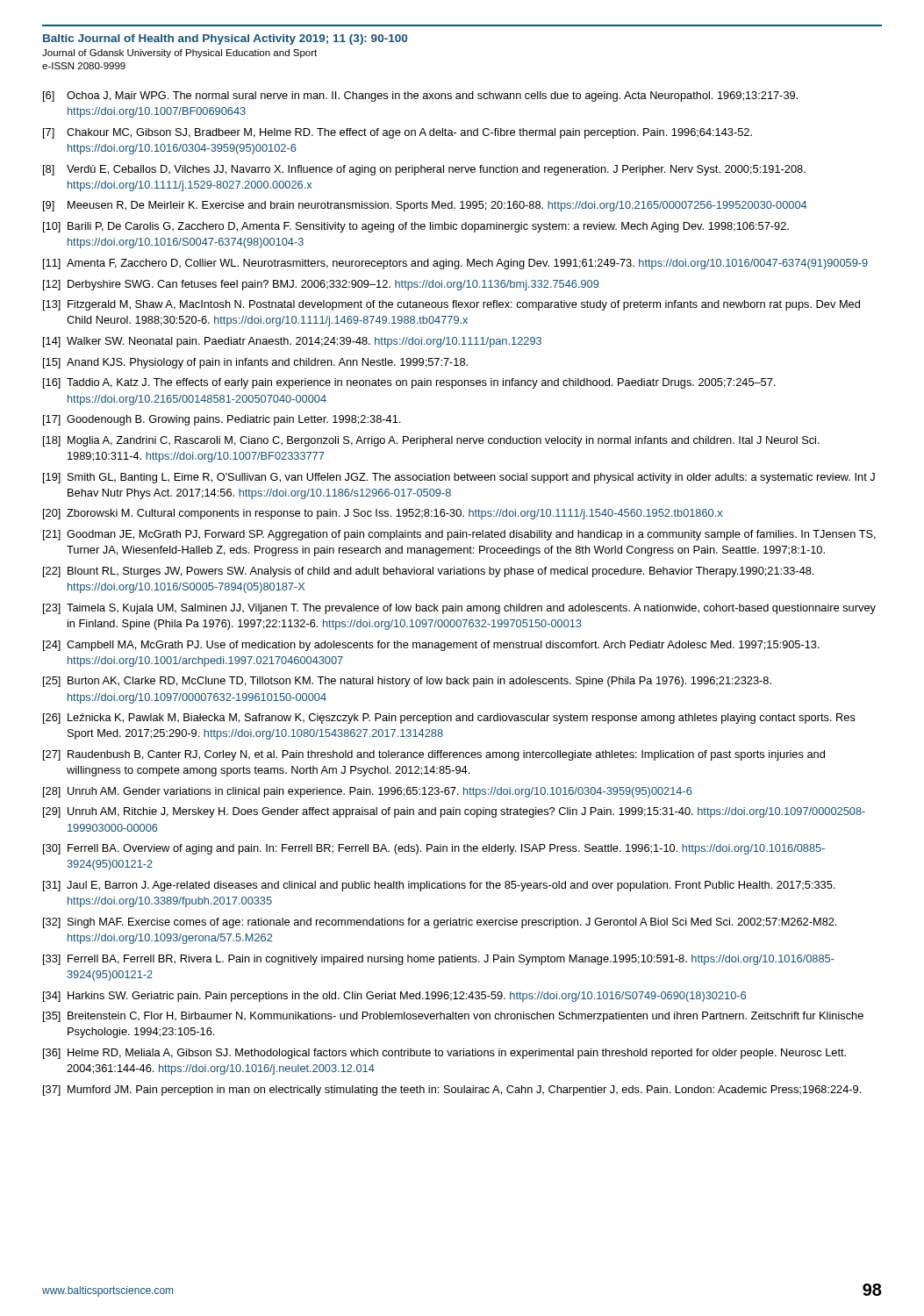The height and width of the screenshot is (1316, 924).
Task: Click on the list item containing "[36] Helme RD, Meliala"
Action: click(462, 1061)
